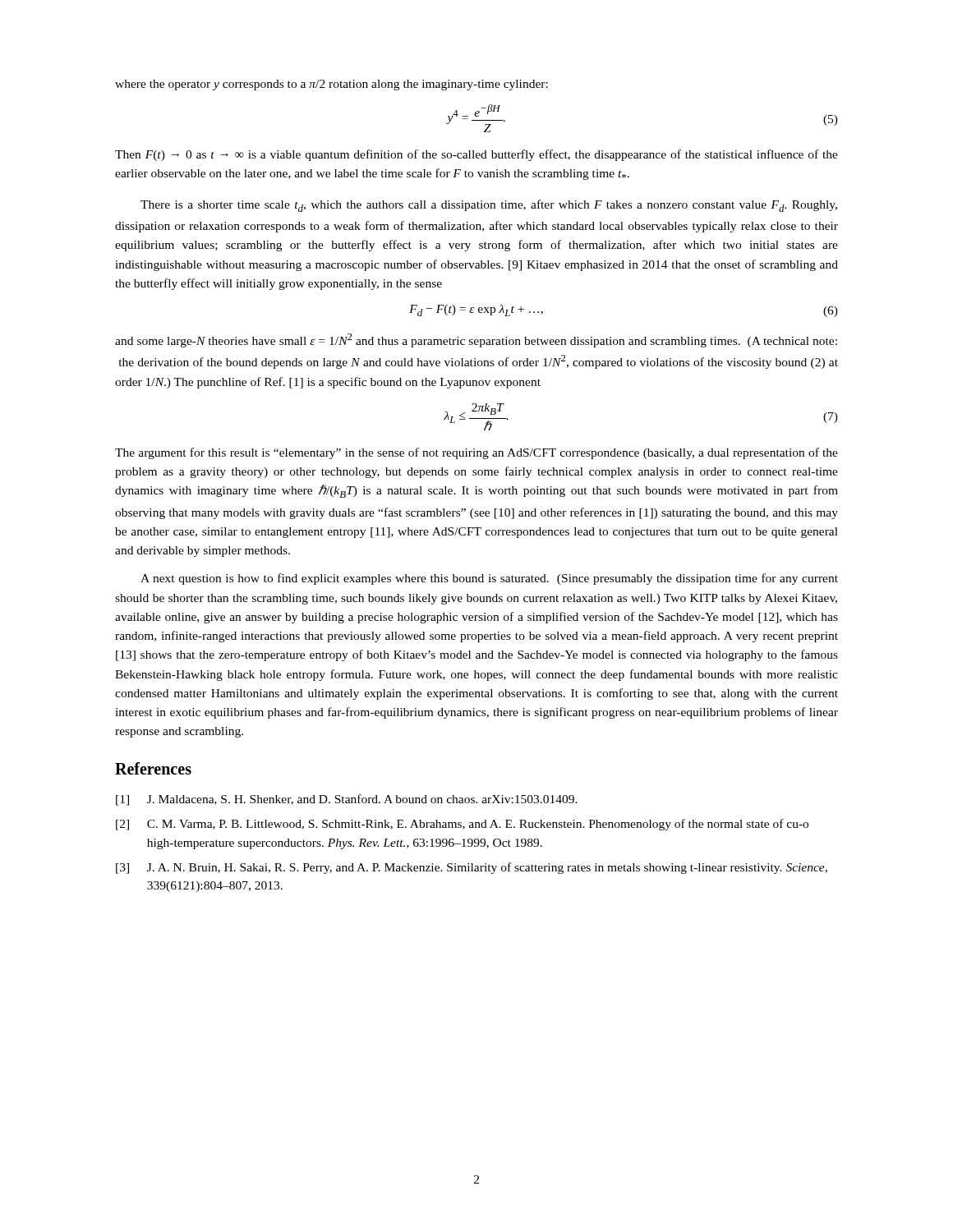Select the text block starting "λL ≤ 2πkBTℏ. (7)"
Viewport: 953px width, 1232px height.
coord(476,417)
